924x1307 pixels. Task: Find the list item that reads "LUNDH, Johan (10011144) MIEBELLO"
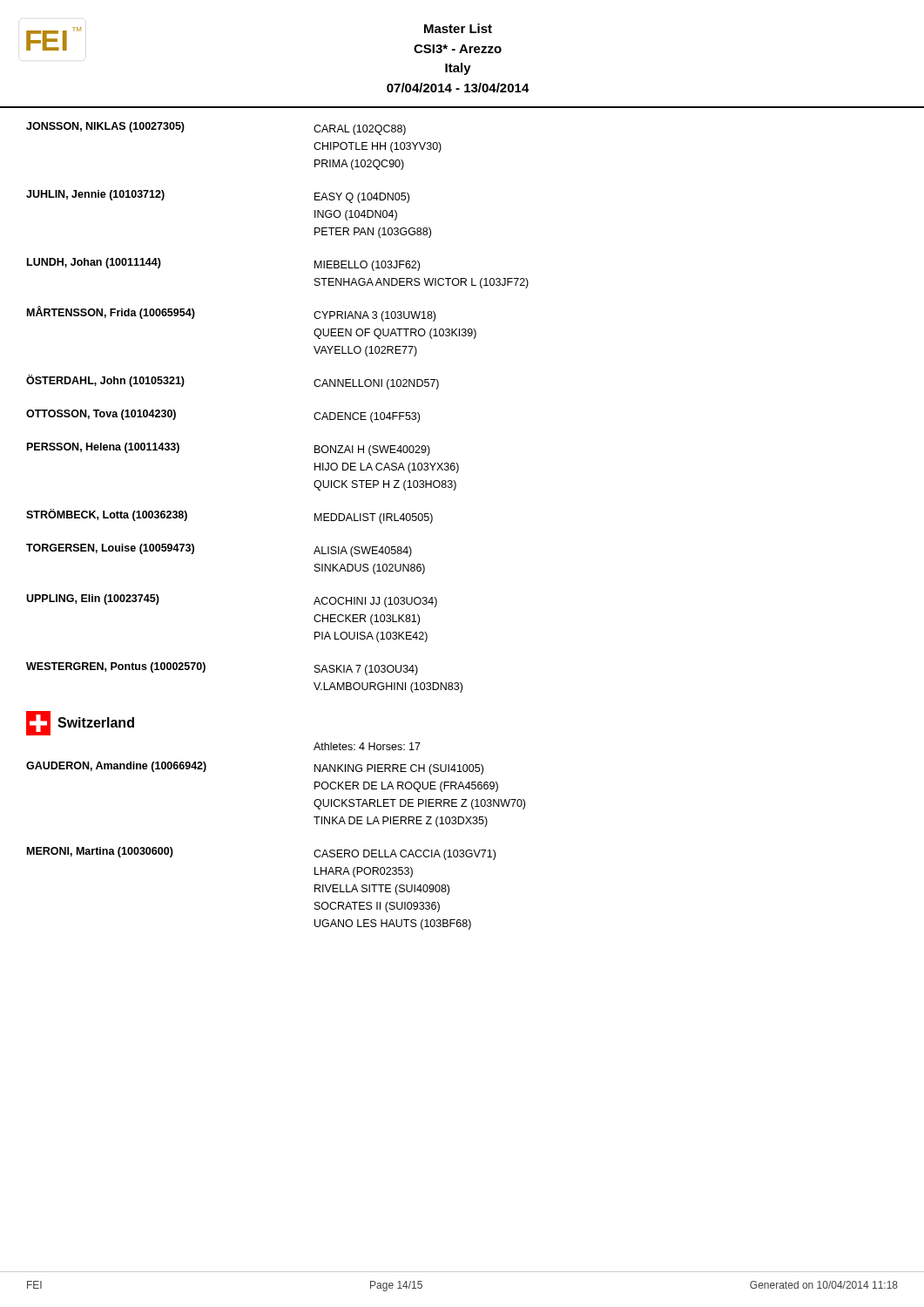(x=95, y=264)
